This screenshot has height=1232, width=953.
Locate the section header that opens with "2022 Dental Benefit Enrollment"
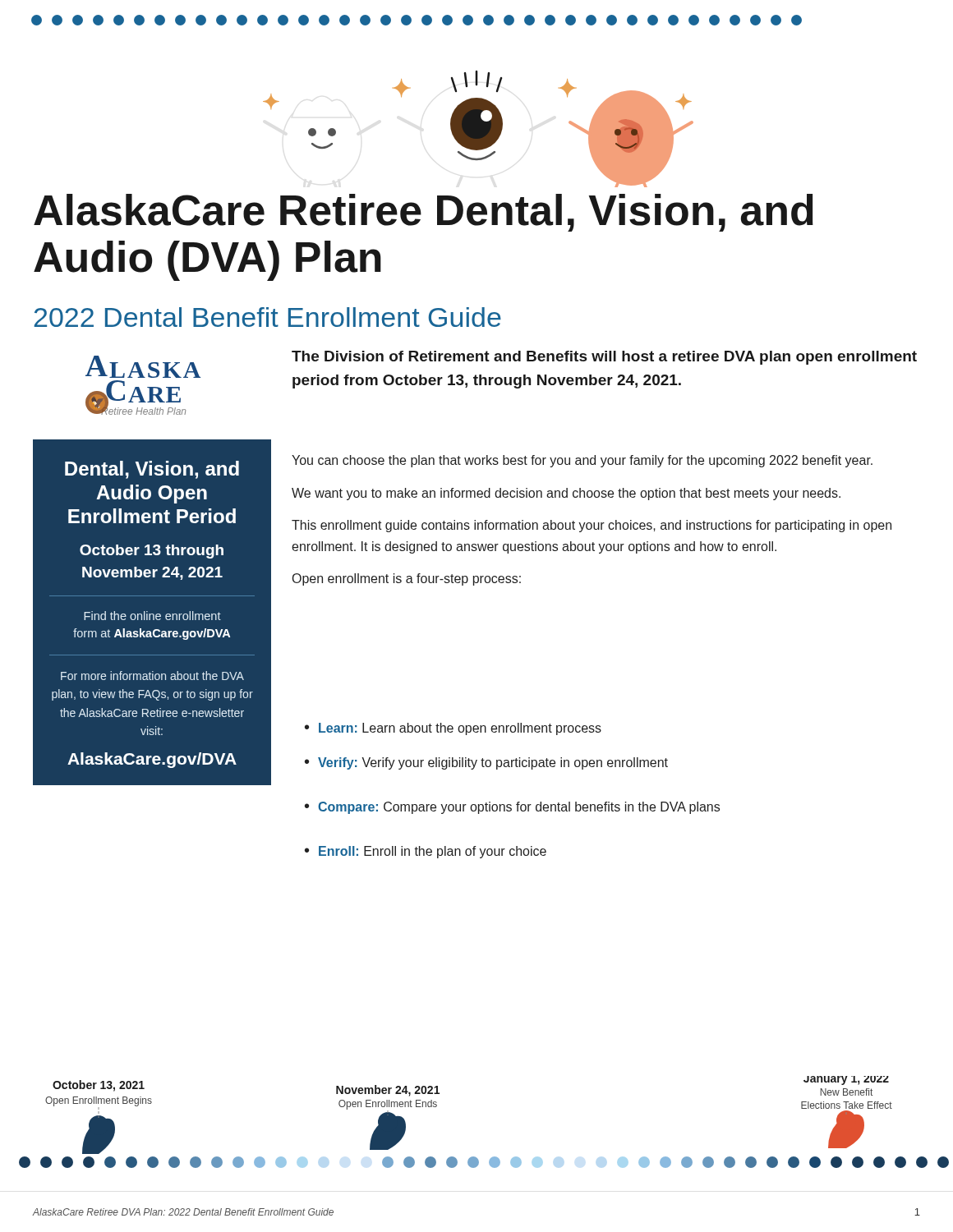[x=476, y=317]
